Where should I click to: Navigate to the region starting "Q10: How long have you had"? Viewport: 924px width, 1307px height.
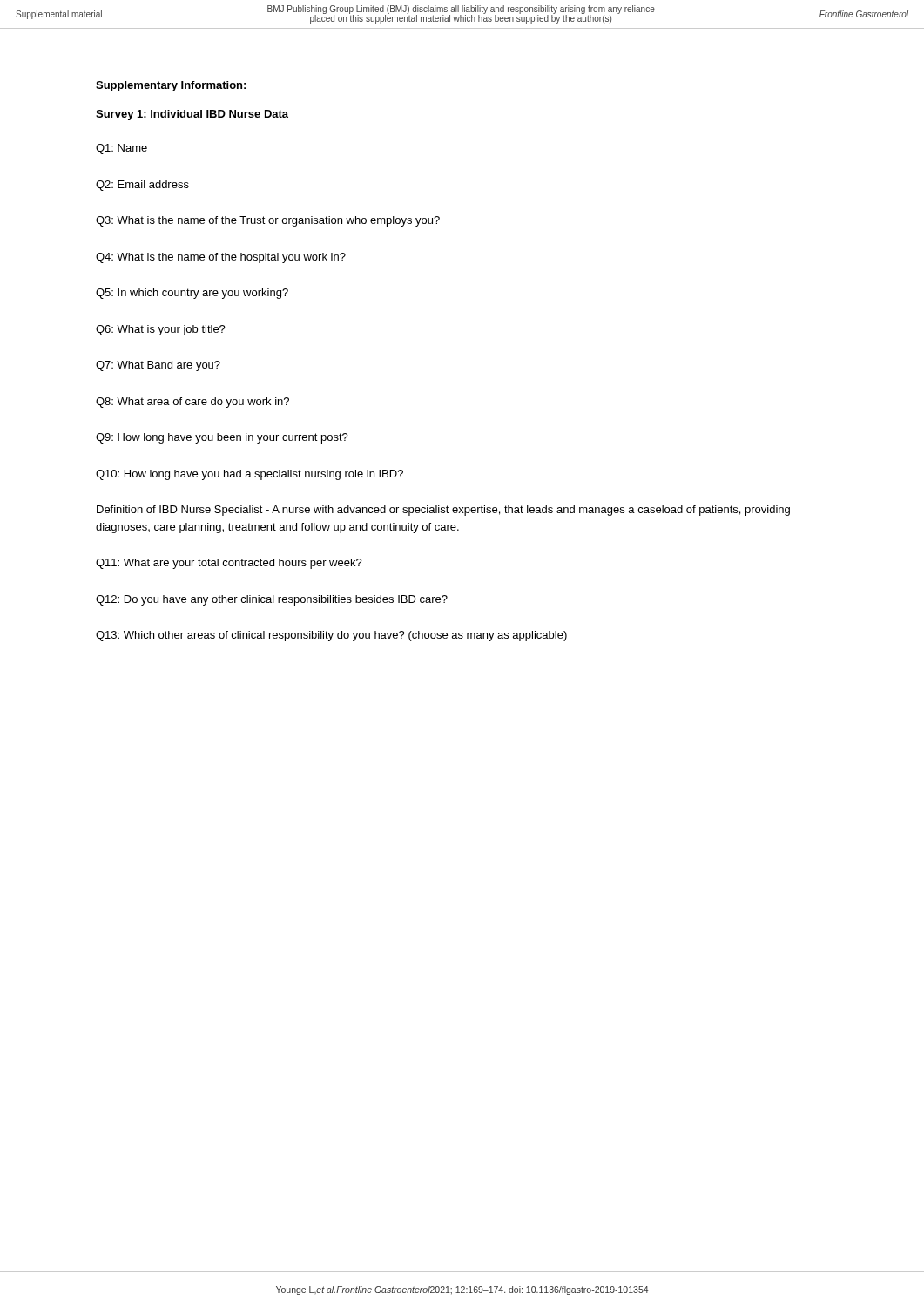coord(250,473)
